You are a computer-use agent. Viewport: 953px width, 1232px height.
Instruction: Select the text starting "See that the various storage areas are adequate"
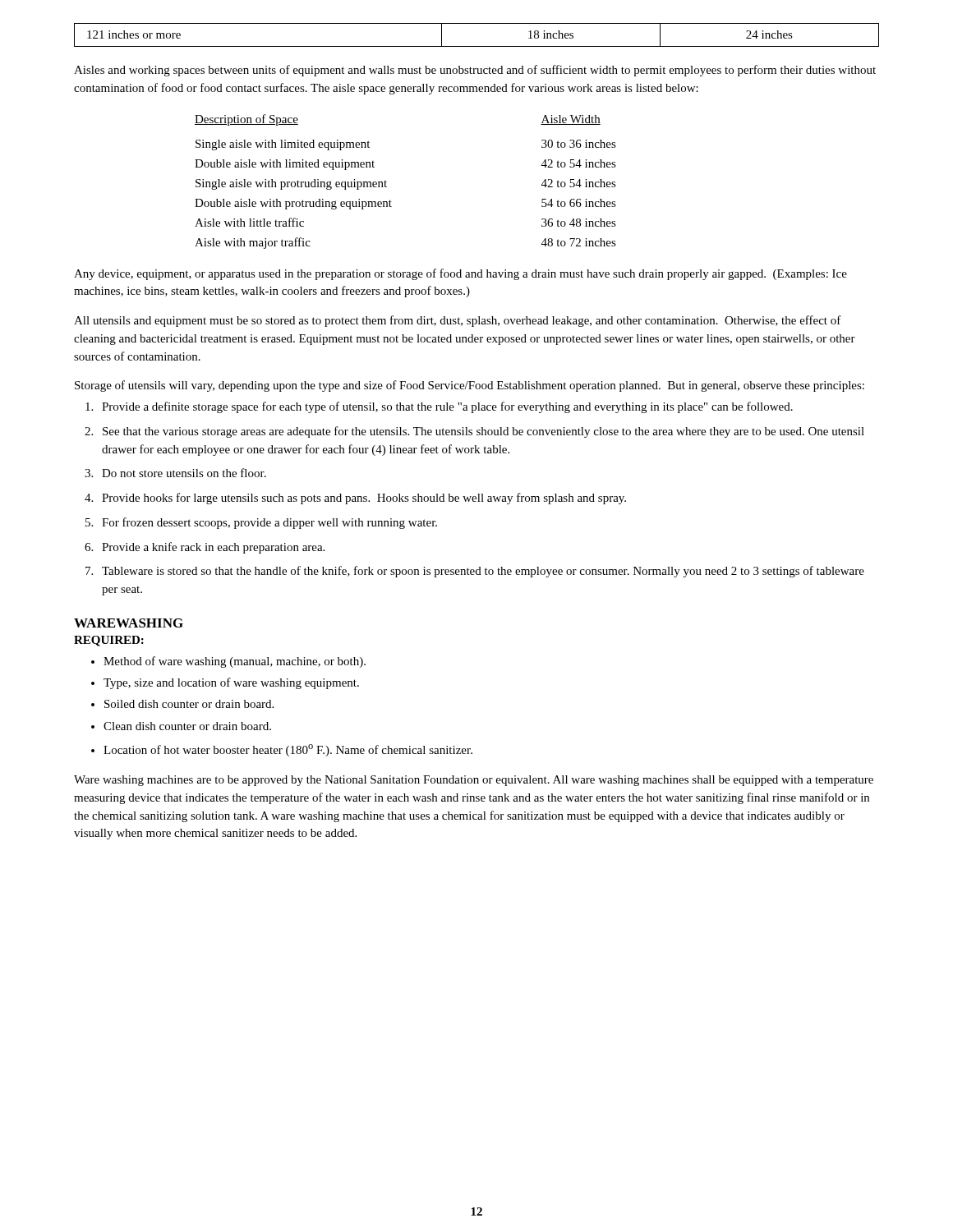coord(483,440)
